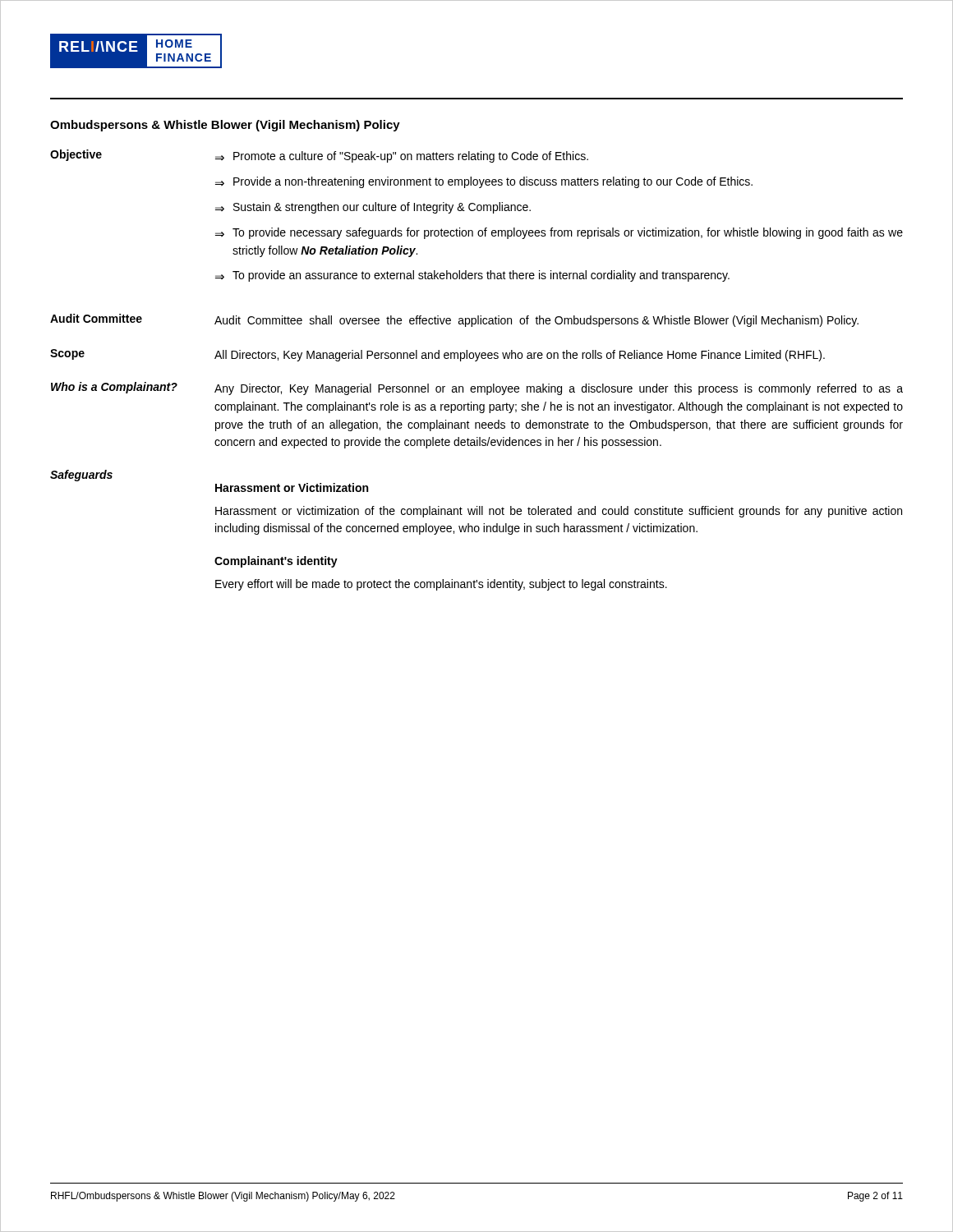Locate the section header that reads "Ombudspersons & Whistle"
The width and height of the screenshot is (953, 1232).
point(225,126)
